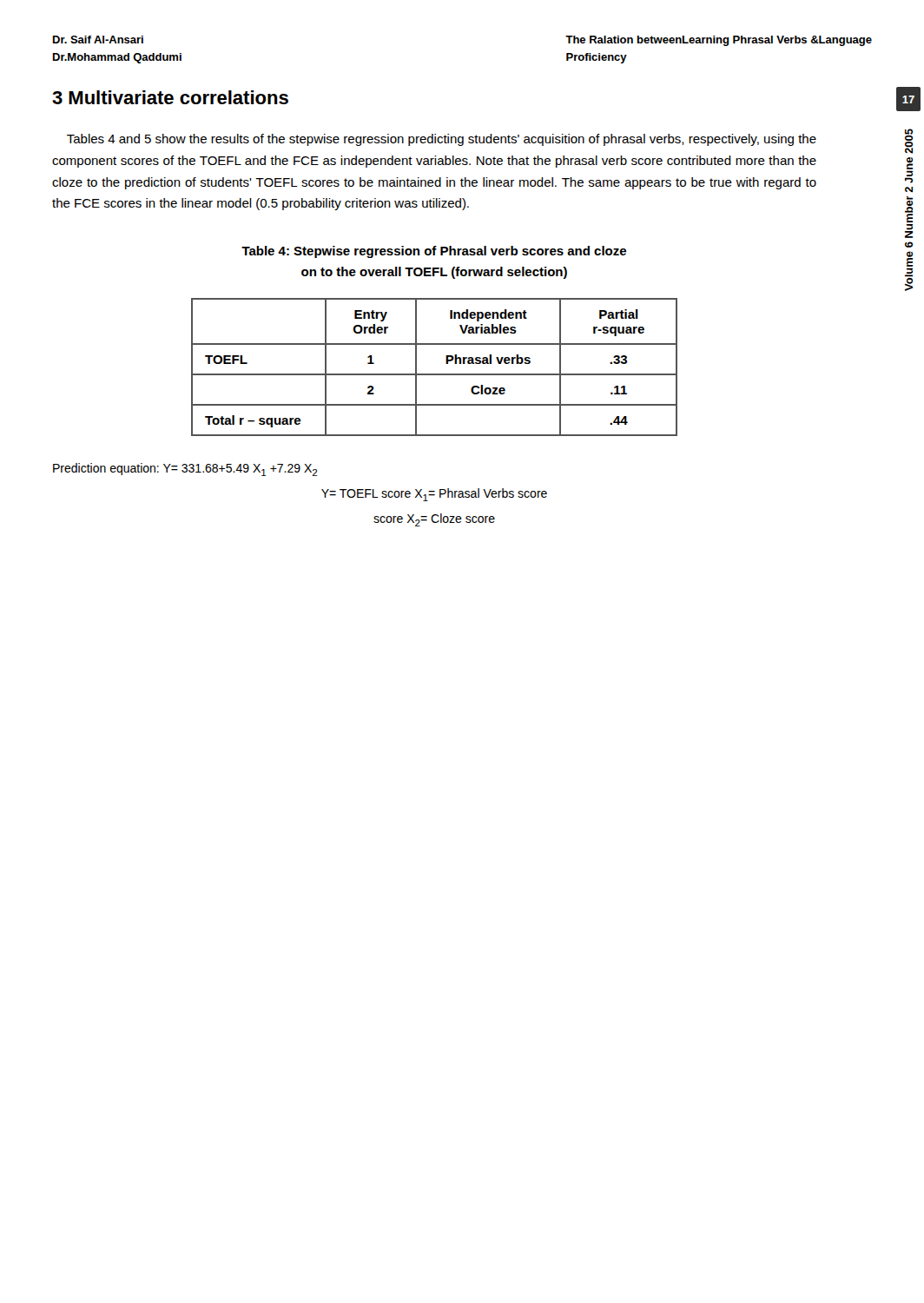Screen dimensions: 1303x924
Task: Find the text block that reads "Prediction equation: Y= 331.68+5.49 X1"
Action: [434, 497]
